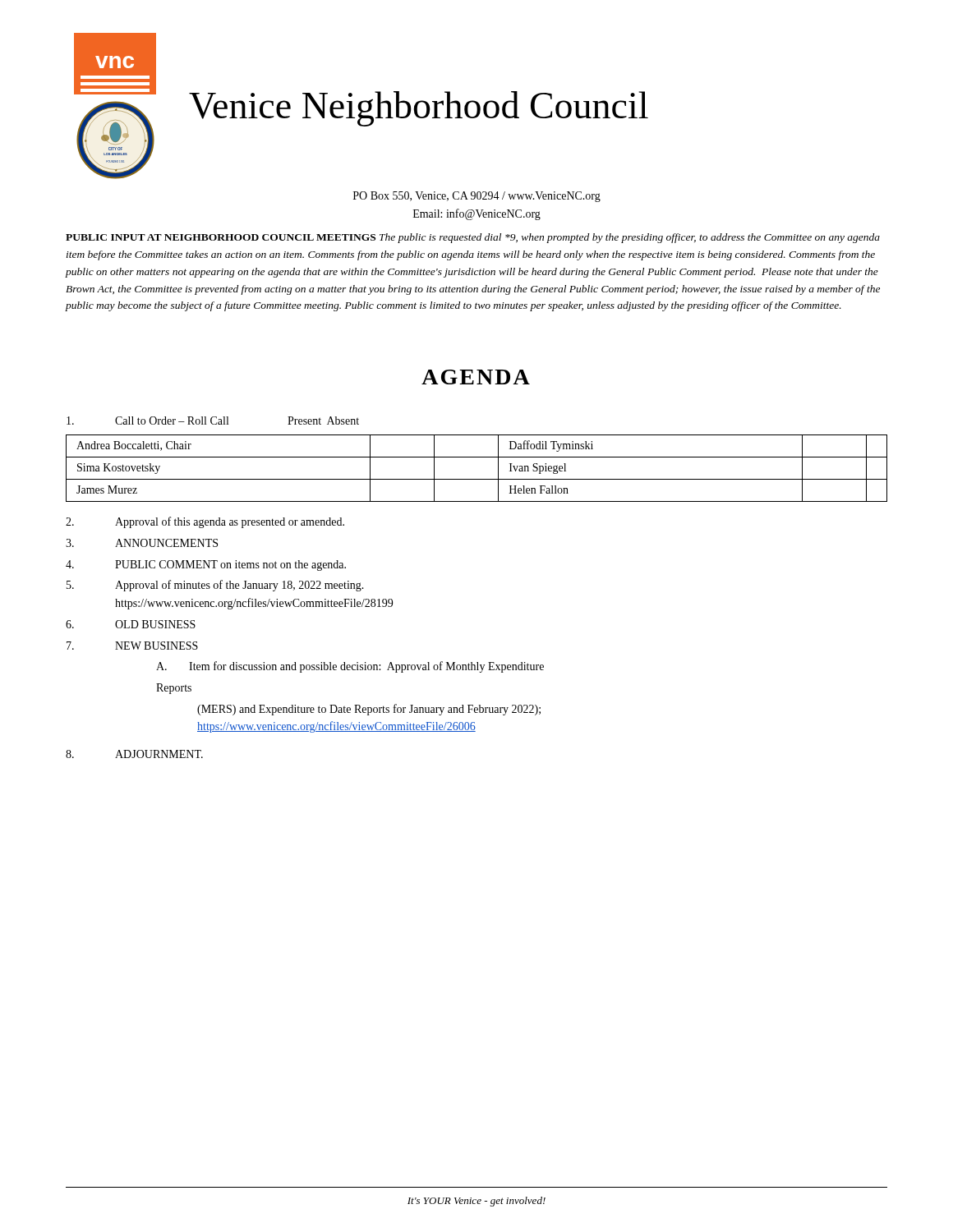Click the passage that begins "PO Box 550, Venice, CA 90294 / www.VeniceNC.org"

point(476,205)
